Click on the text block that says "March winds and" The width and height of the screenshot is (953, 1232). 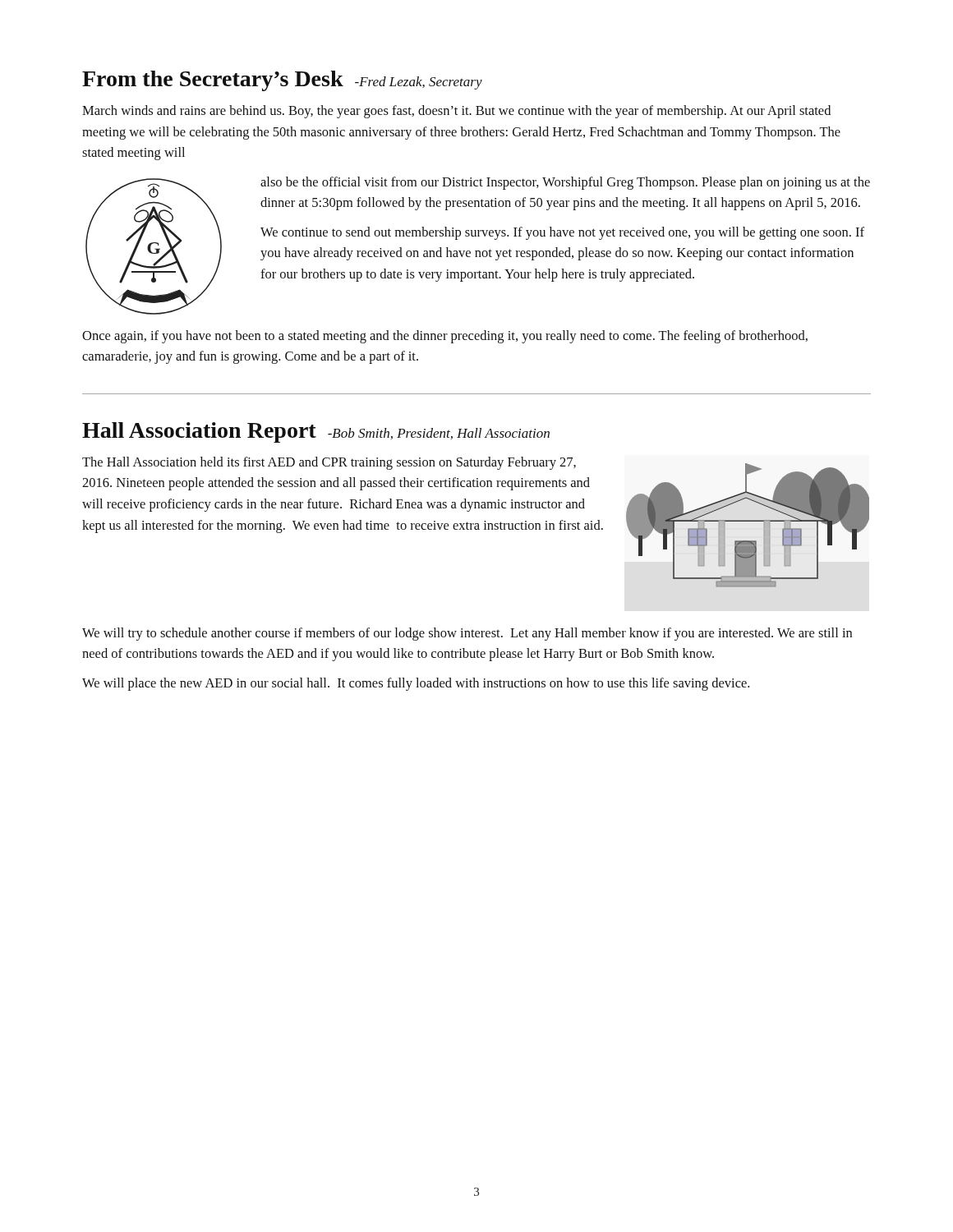pos(461,131)
